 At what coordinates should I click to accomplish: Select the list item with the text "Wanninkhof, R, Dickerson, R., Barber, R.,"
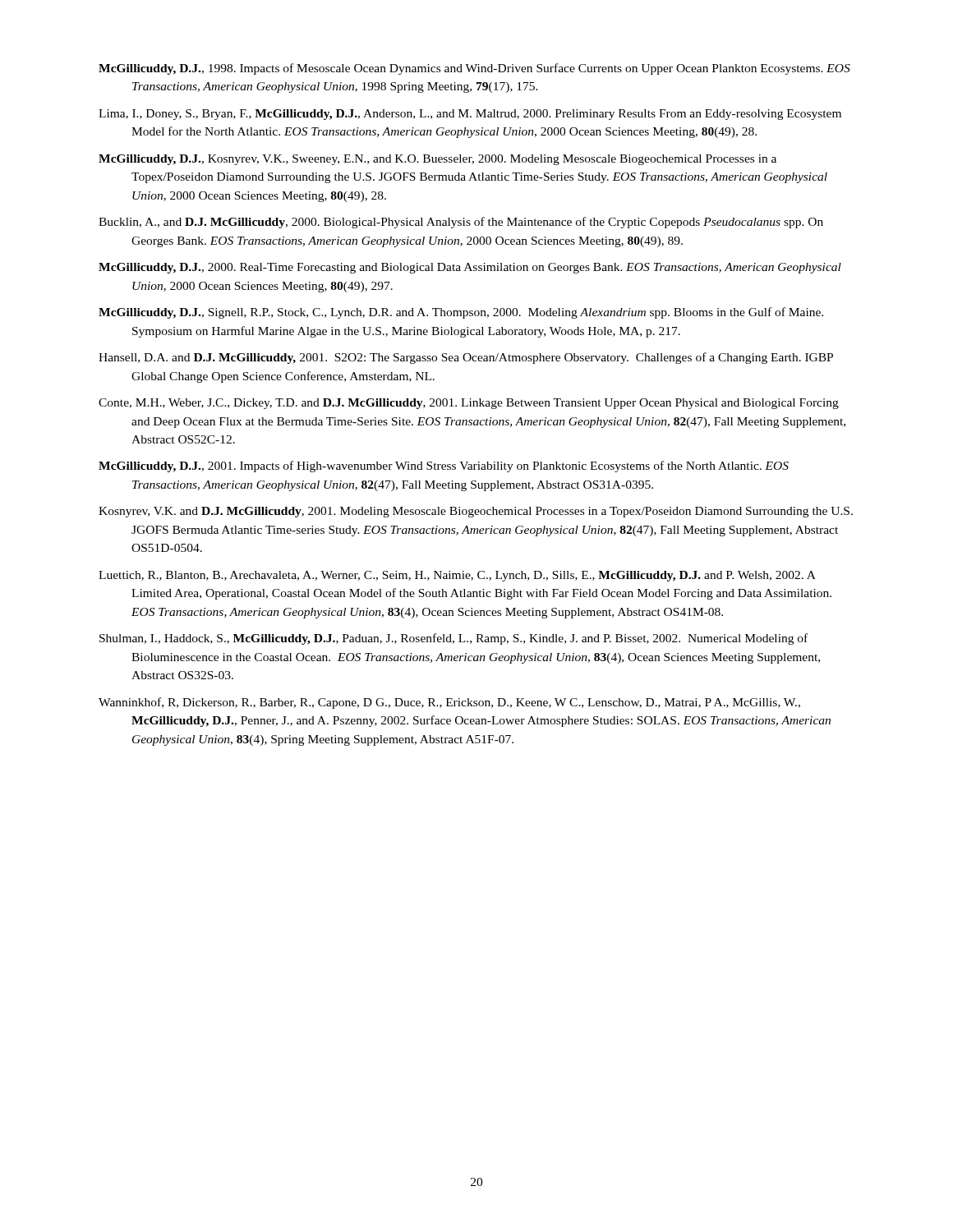click(465, 720)
